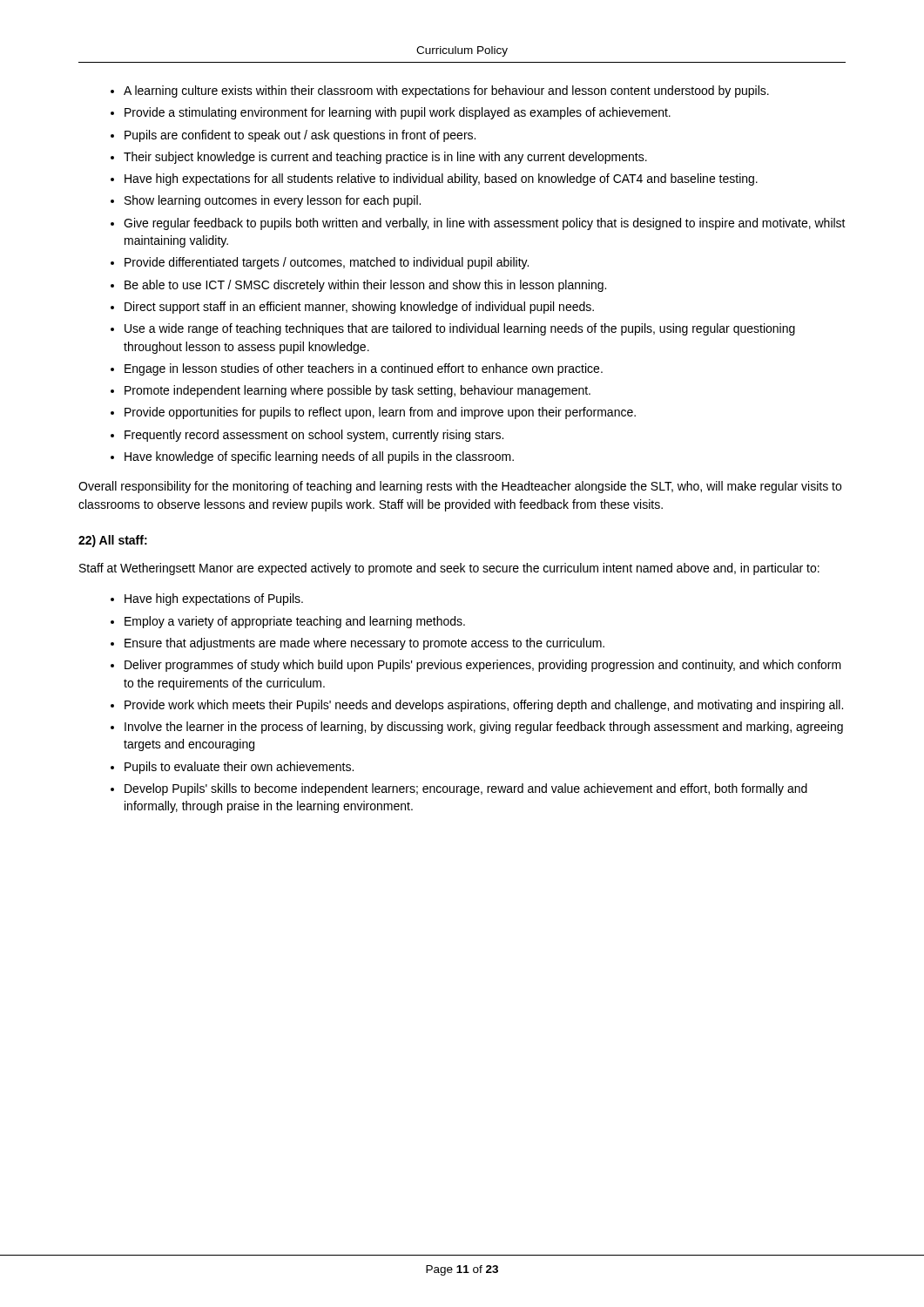Viewport: 924px width, 1307px height.
Task: Select the list item containing "Pupils are confident to speak out"
Action: point(300,135)
